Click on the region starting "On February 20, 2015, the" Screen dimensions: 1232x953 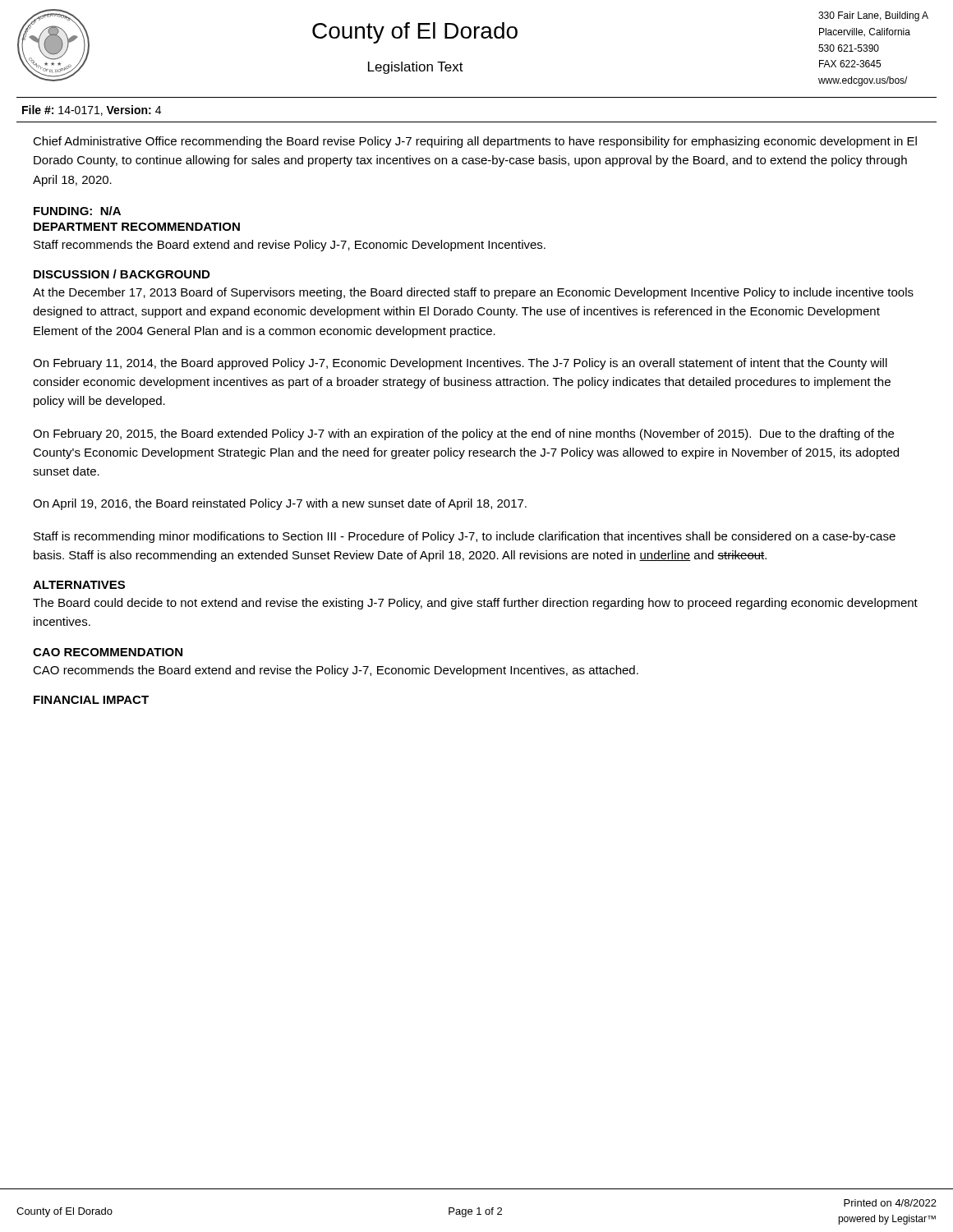(466, 452)
